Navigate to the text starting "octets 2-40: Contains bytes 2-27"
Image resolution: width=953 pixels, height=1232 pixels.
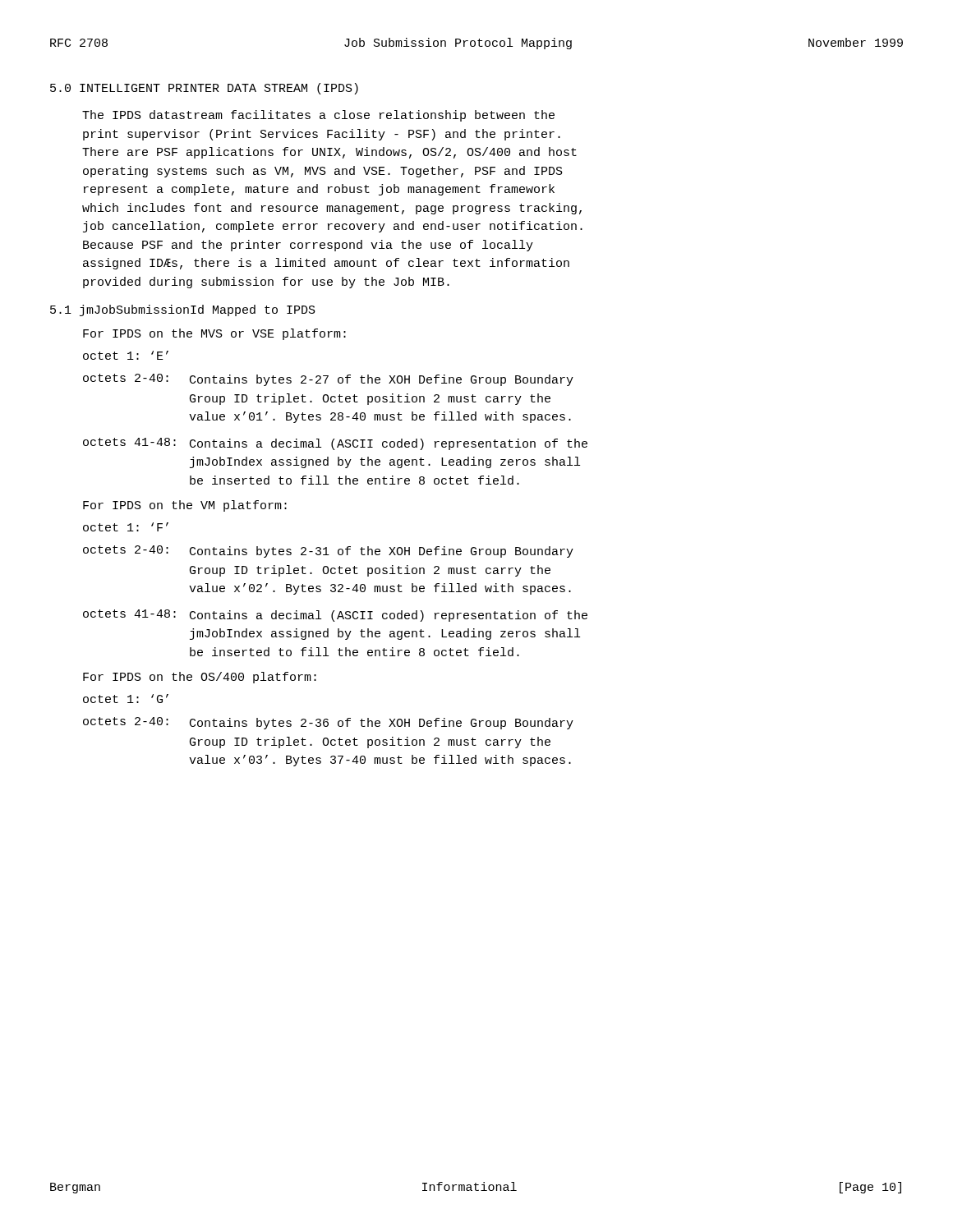pos(493,400)
